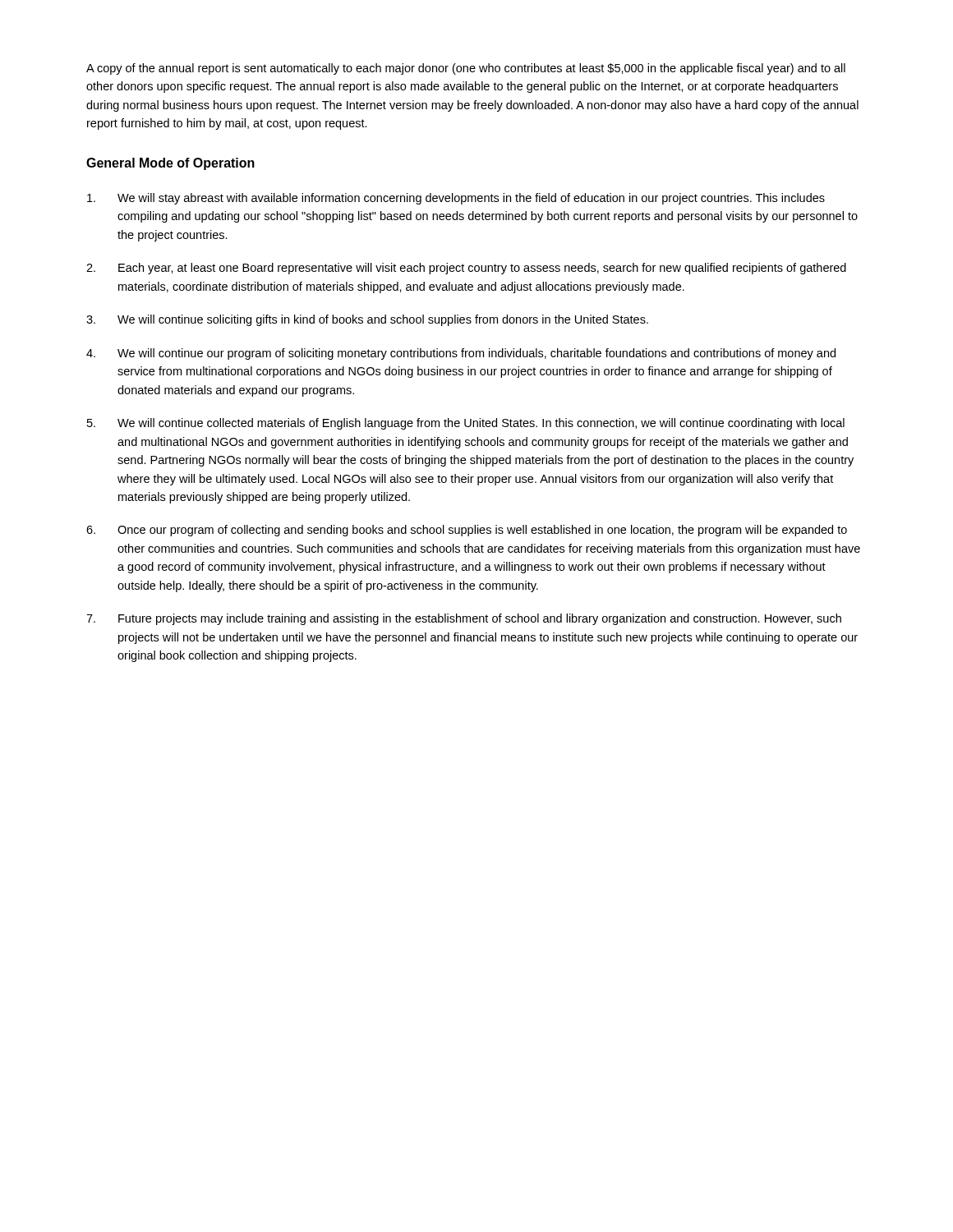Select the element starting "General Mode of Operation"

click(x=171, y=163)
